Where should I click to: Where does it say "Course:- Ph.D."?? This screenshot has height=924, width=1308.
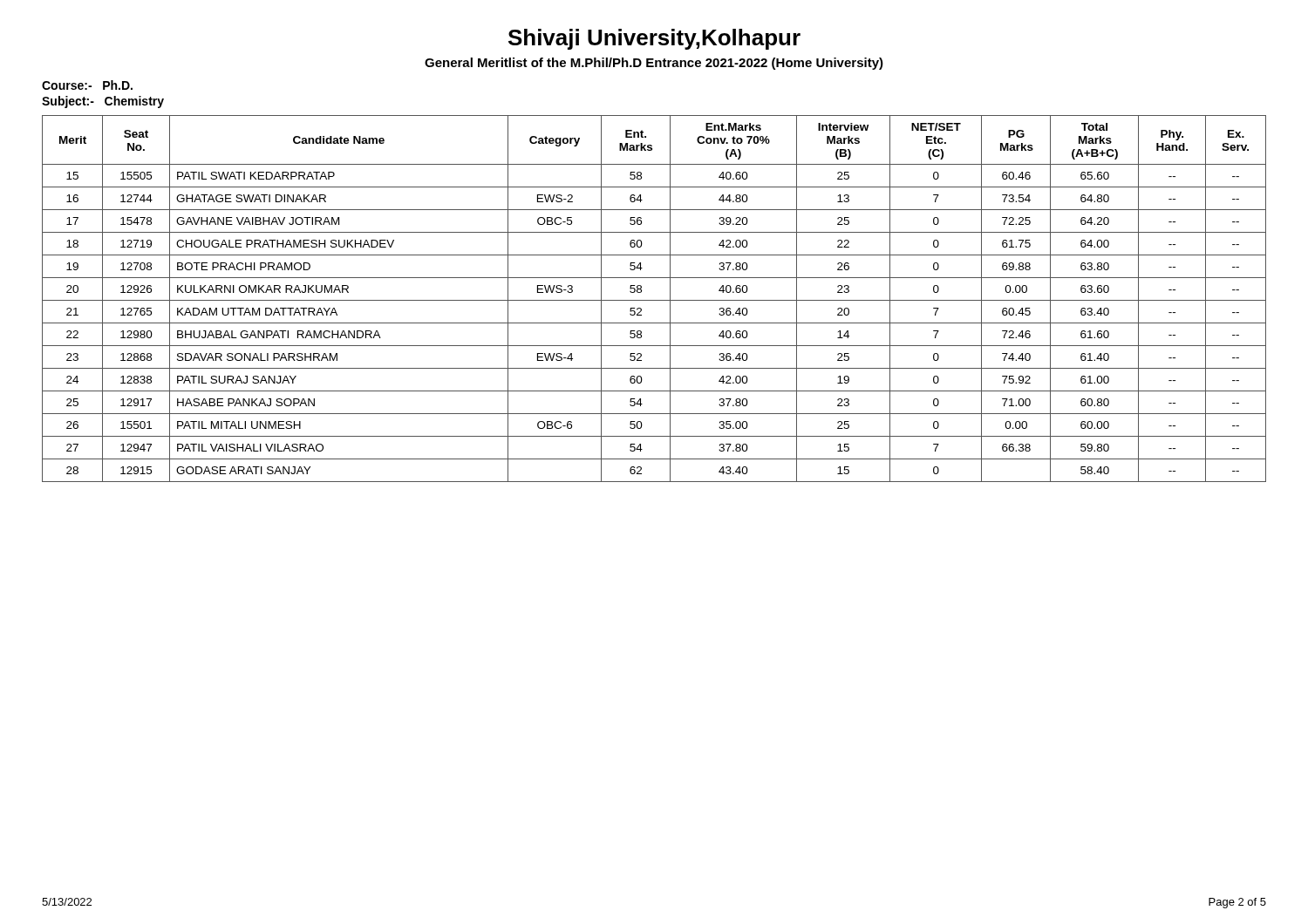(88, 85)
